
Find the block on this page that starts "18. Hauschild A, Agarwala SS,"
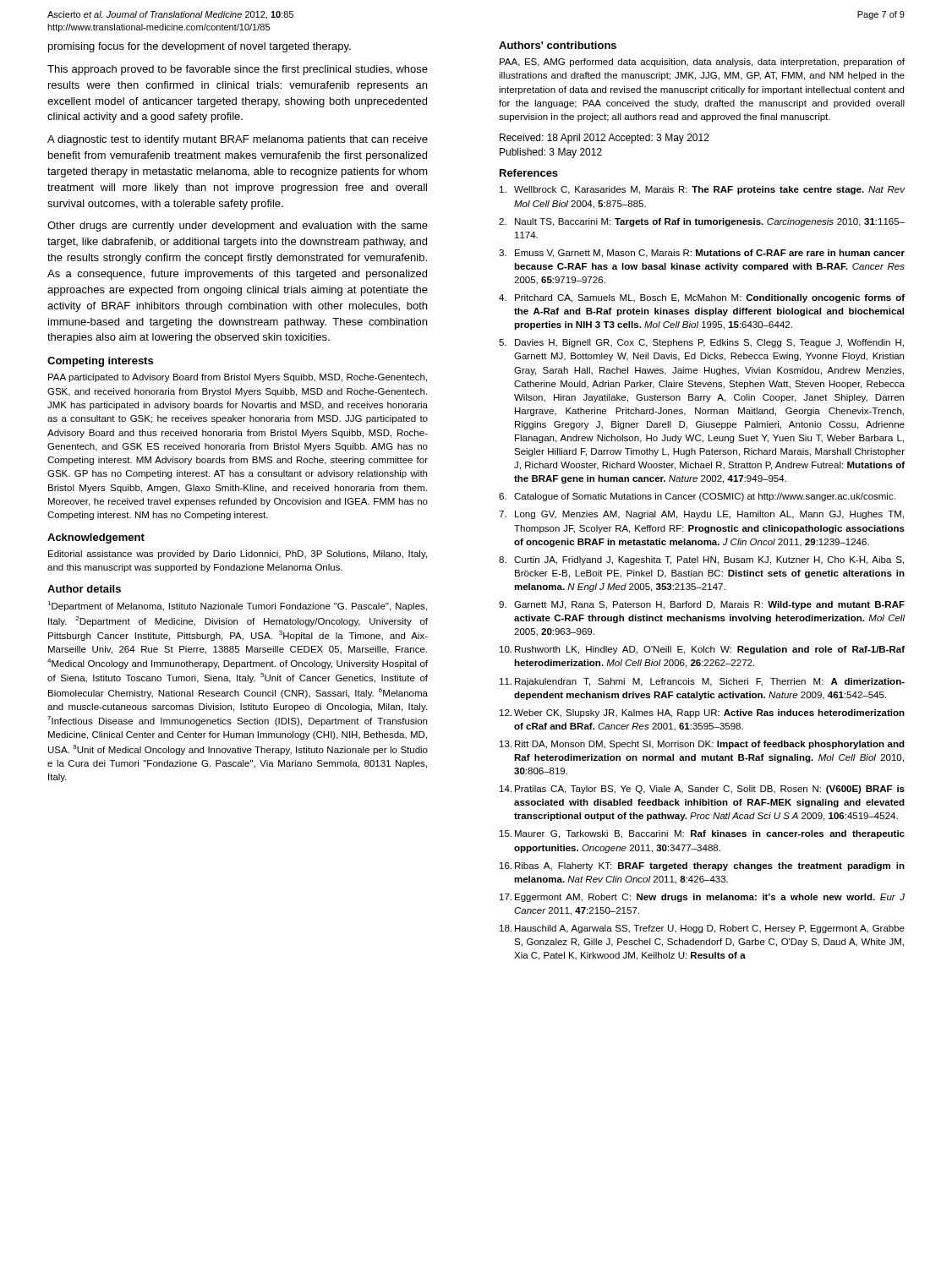(x=702, y=942)
